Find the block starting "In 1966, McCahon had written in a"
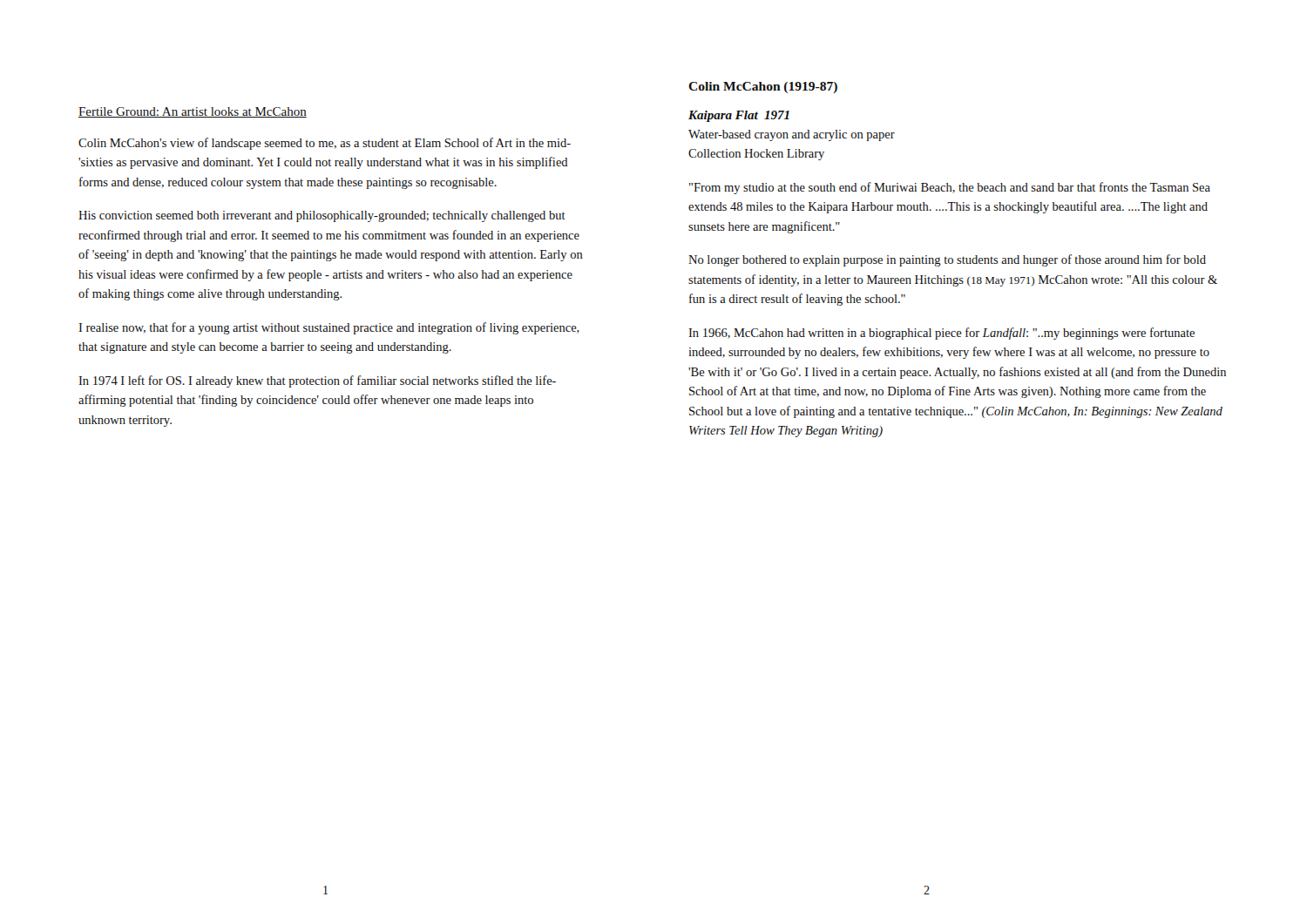This screenshot has height=924, width=1307. [957, 381]
